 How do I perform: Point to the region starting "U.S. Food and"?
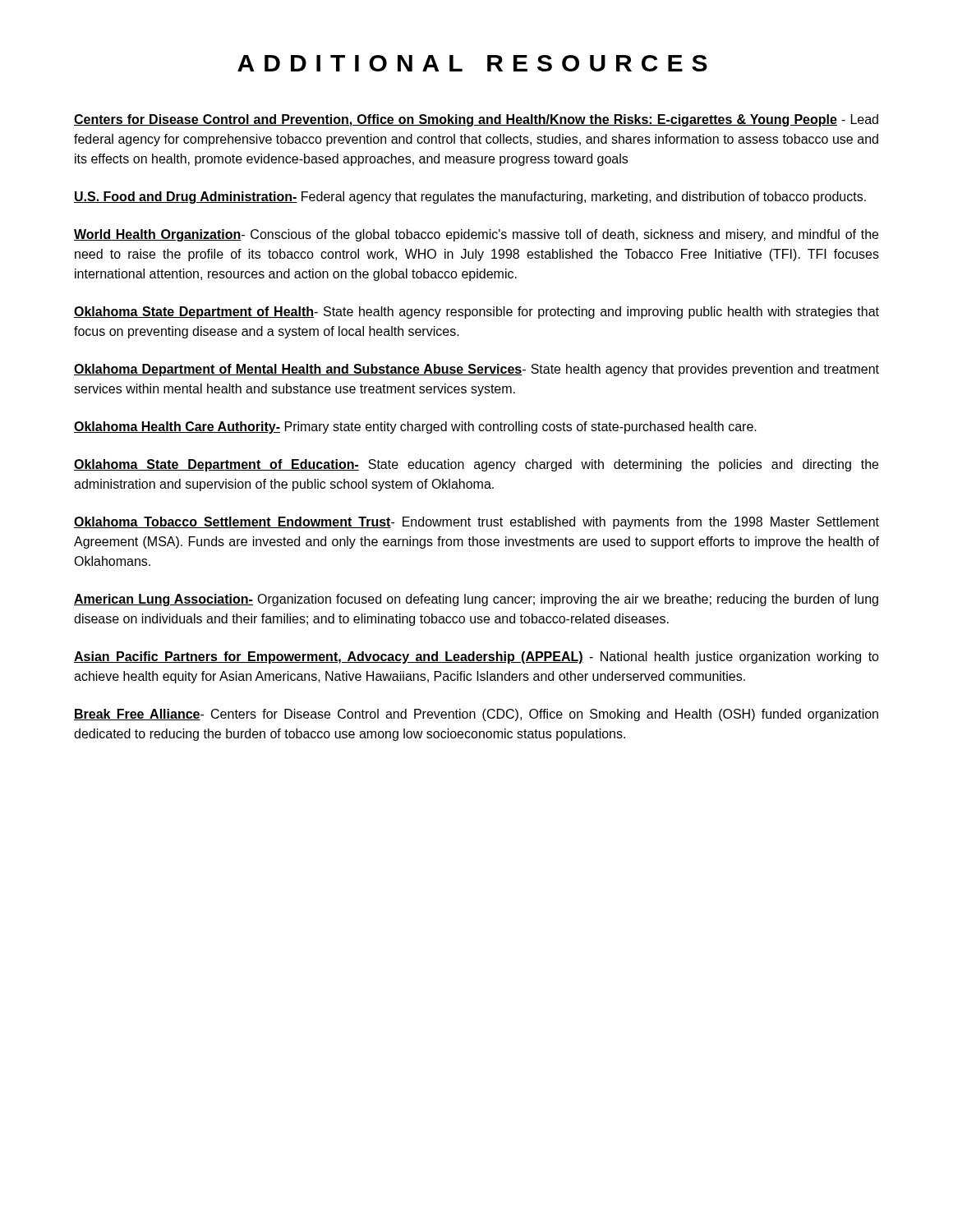coord(470,197)
